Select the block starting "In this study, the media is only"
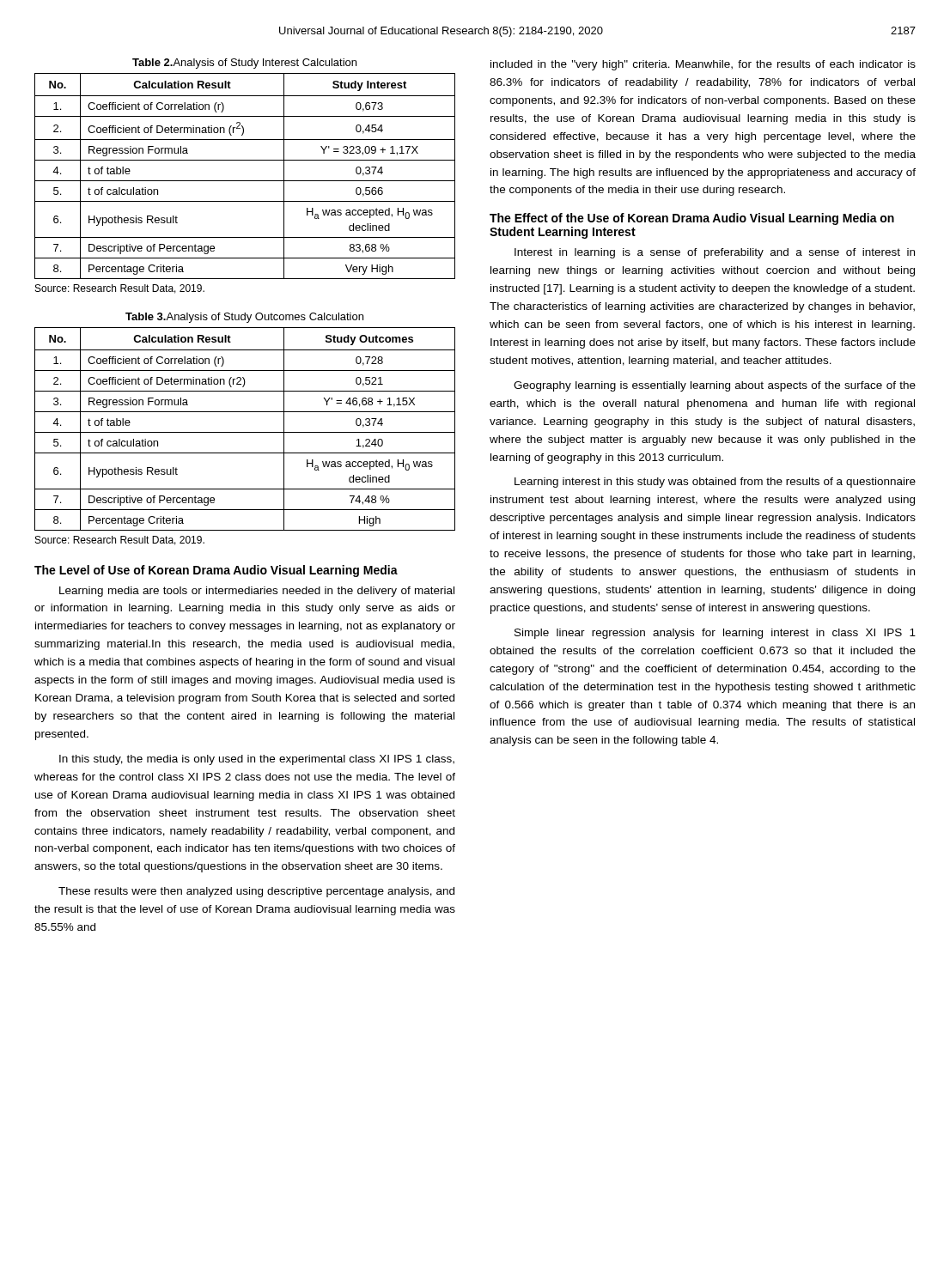Image resolution: width=950 pixels, height=1288 pixels. coord(245,812)
